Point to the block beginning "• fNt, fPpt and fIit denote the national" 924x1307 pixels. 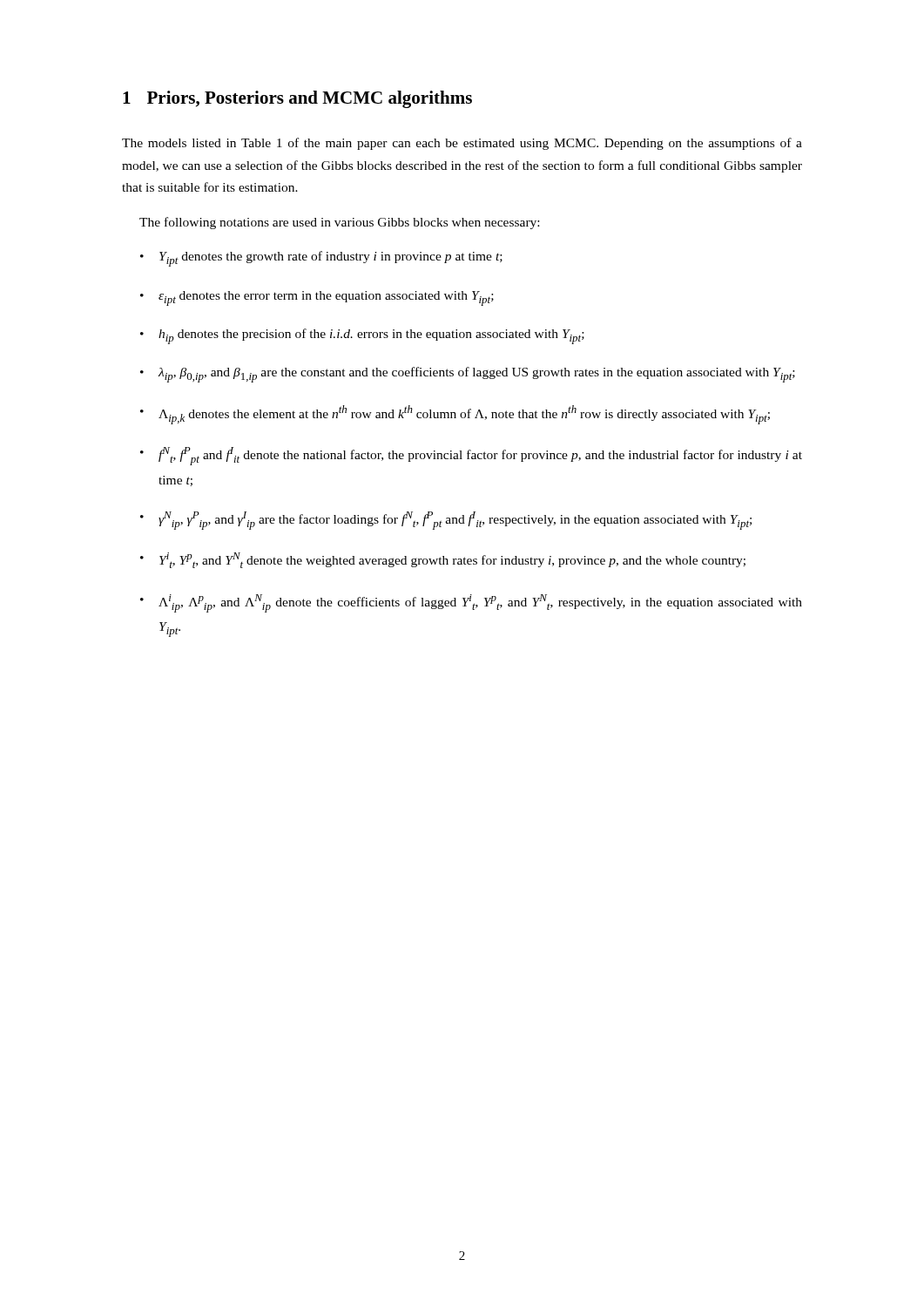coord(471,466)
